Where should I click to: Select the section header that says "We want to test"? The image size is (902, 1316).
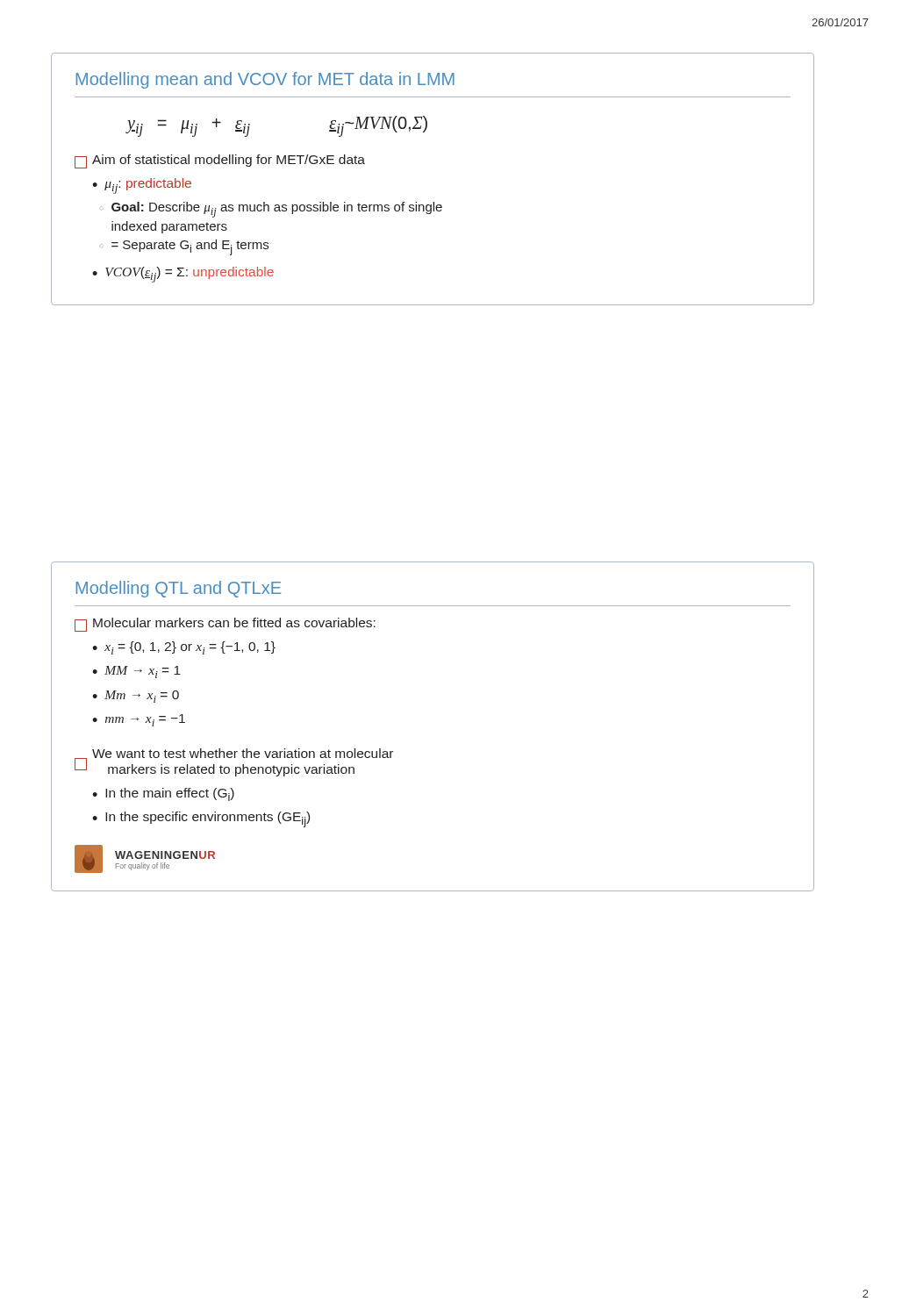click(x=243, y=761)
